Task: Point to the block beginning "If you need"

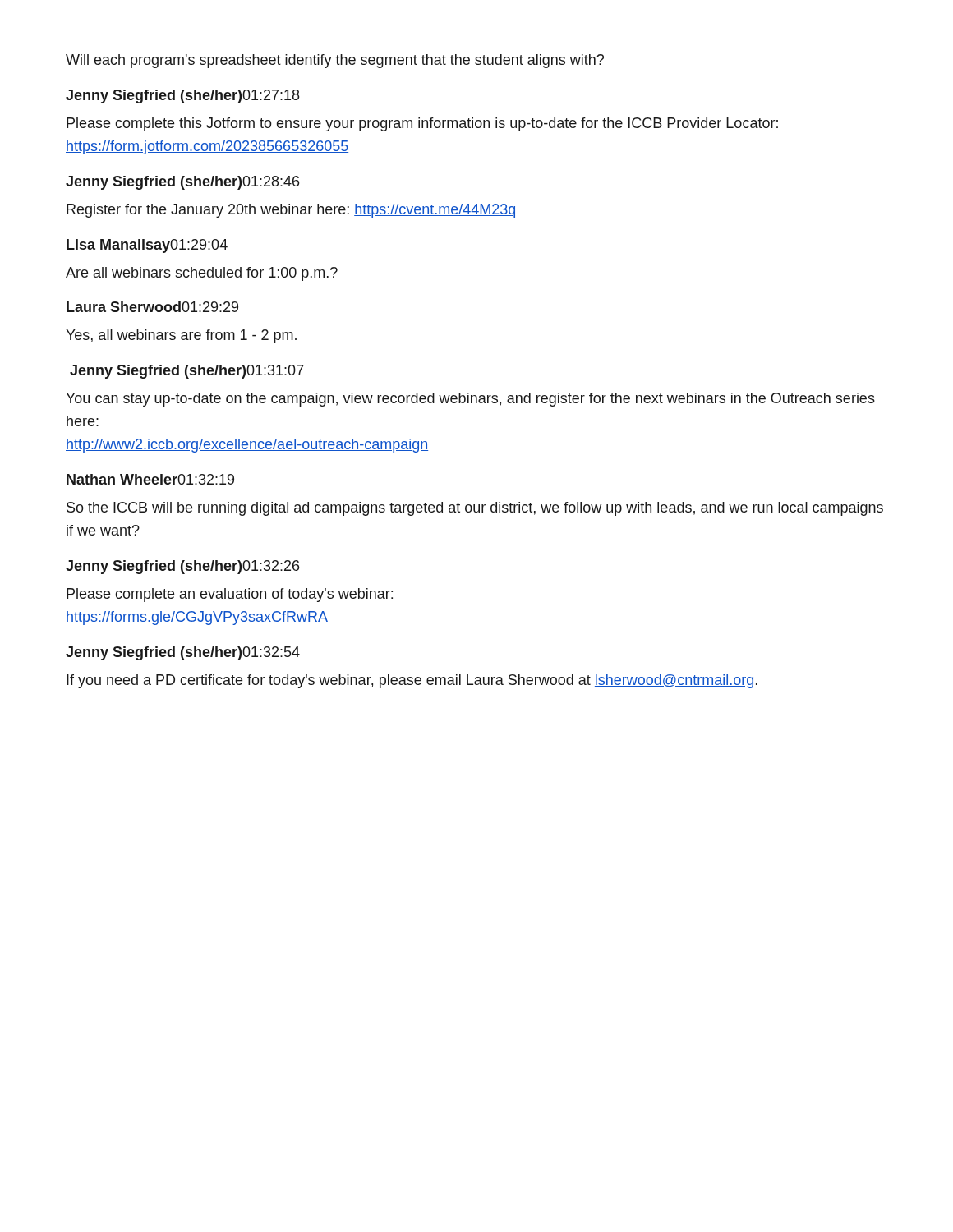Action: (412, 680)
